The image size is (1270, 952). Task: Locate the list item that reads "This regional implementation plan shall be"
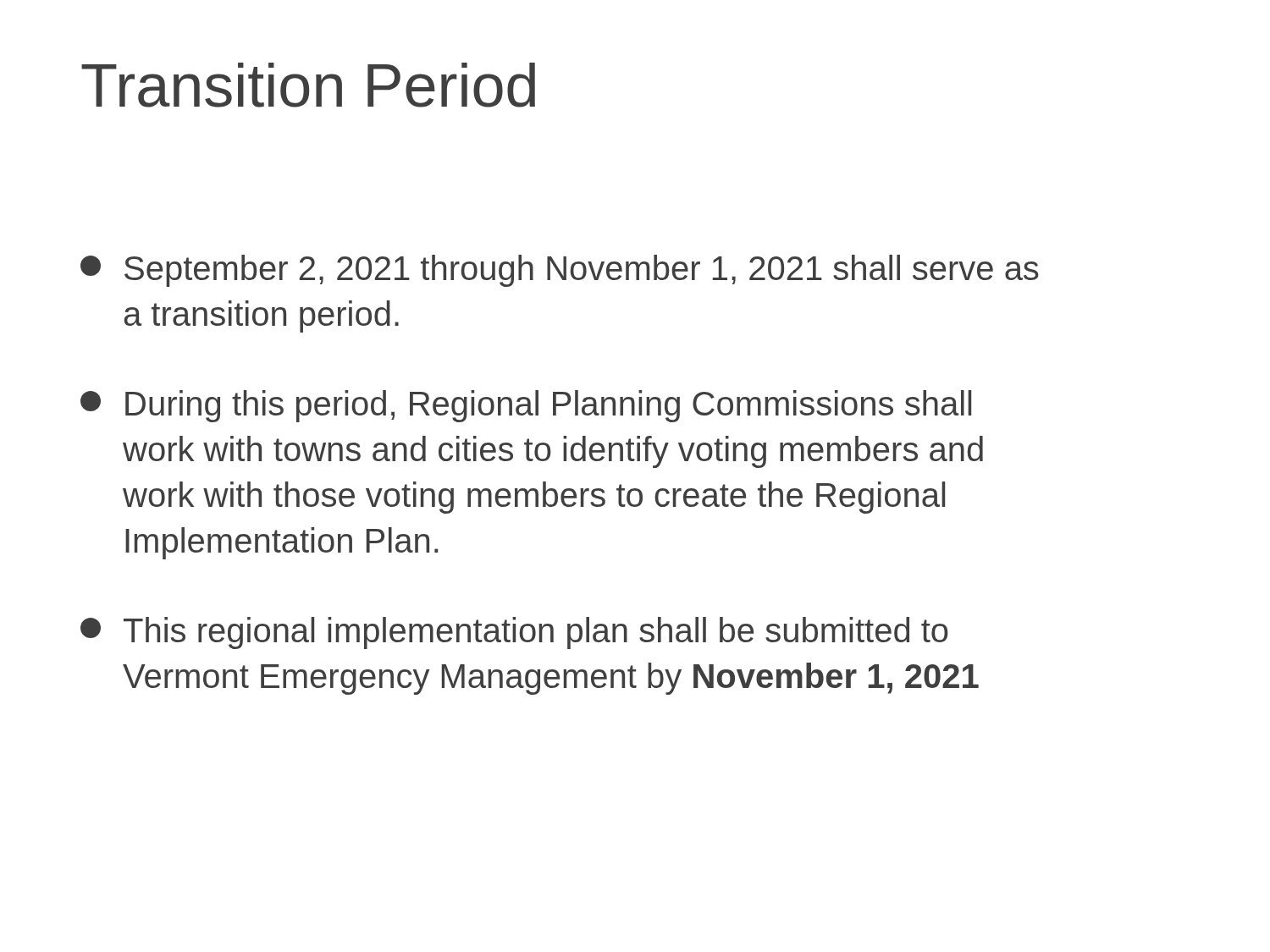pyautogui.click(x=530, y=653)
